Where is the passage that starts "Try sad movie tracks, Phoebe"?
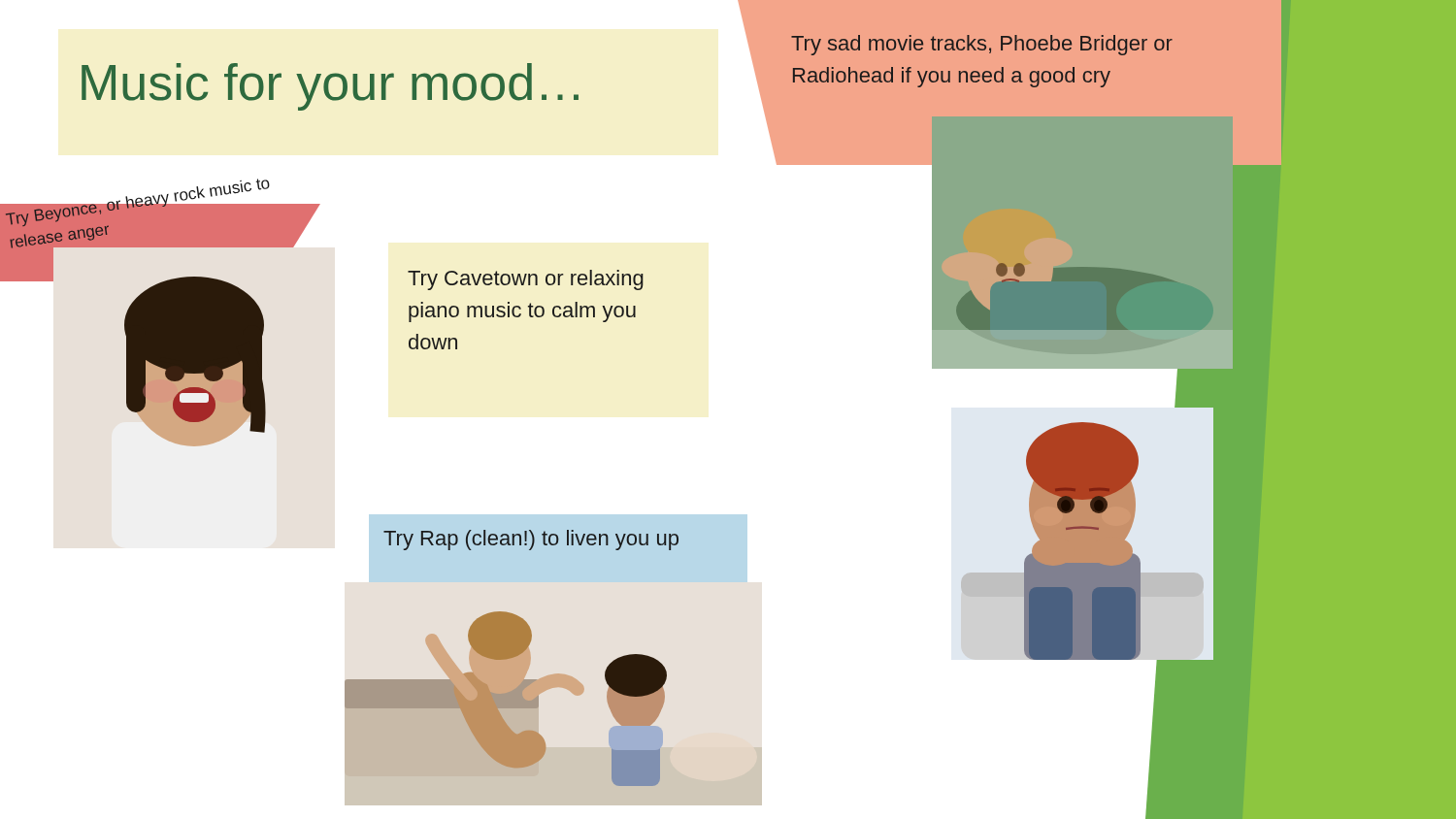The image size is (1456, 819). 982,59
